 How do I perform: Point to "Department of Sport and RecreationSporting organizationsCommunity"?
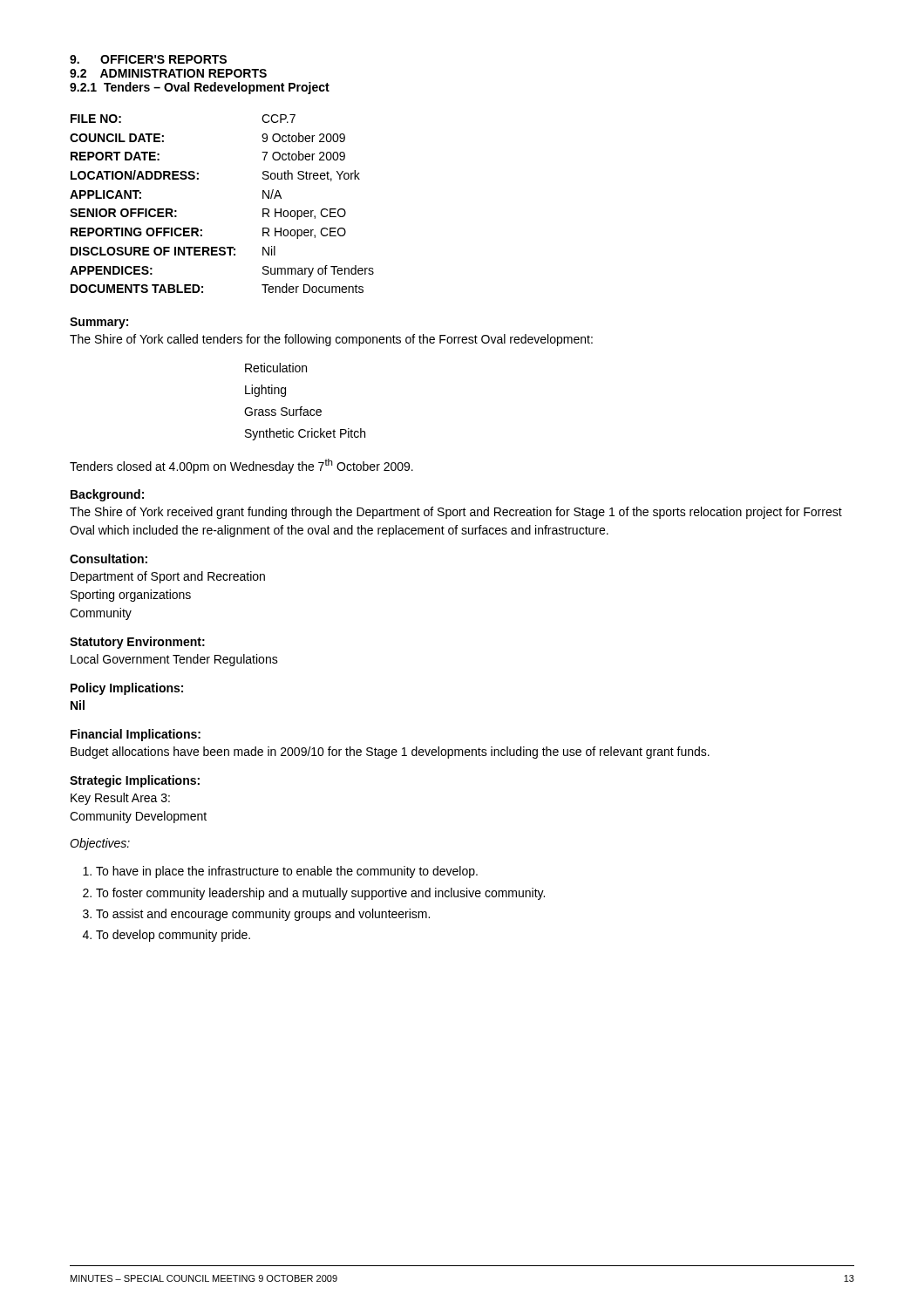coord(168,595)
